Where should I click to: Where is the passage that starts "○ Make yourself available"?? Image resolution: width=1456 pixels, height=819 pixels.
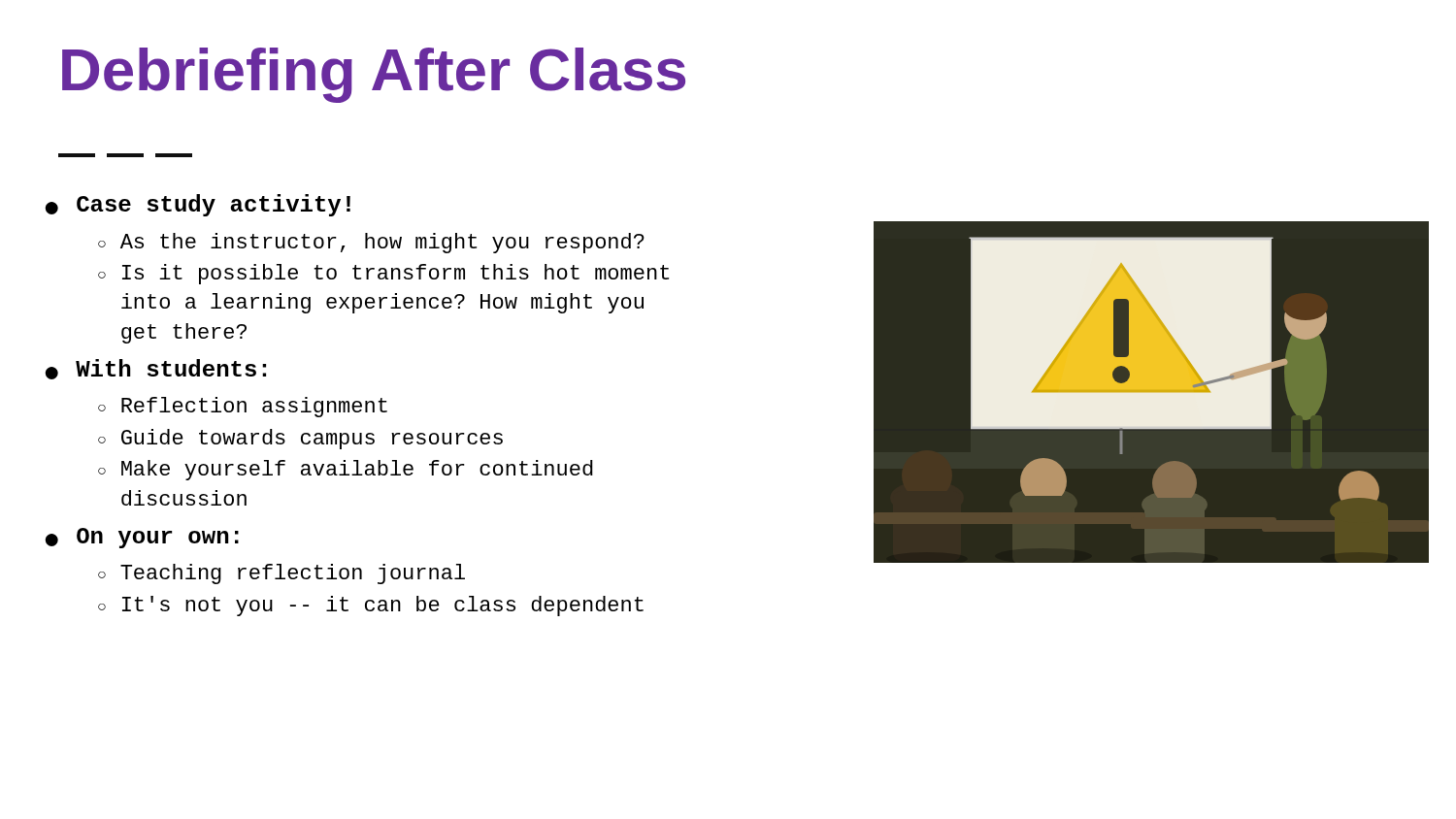pos(346,486)
